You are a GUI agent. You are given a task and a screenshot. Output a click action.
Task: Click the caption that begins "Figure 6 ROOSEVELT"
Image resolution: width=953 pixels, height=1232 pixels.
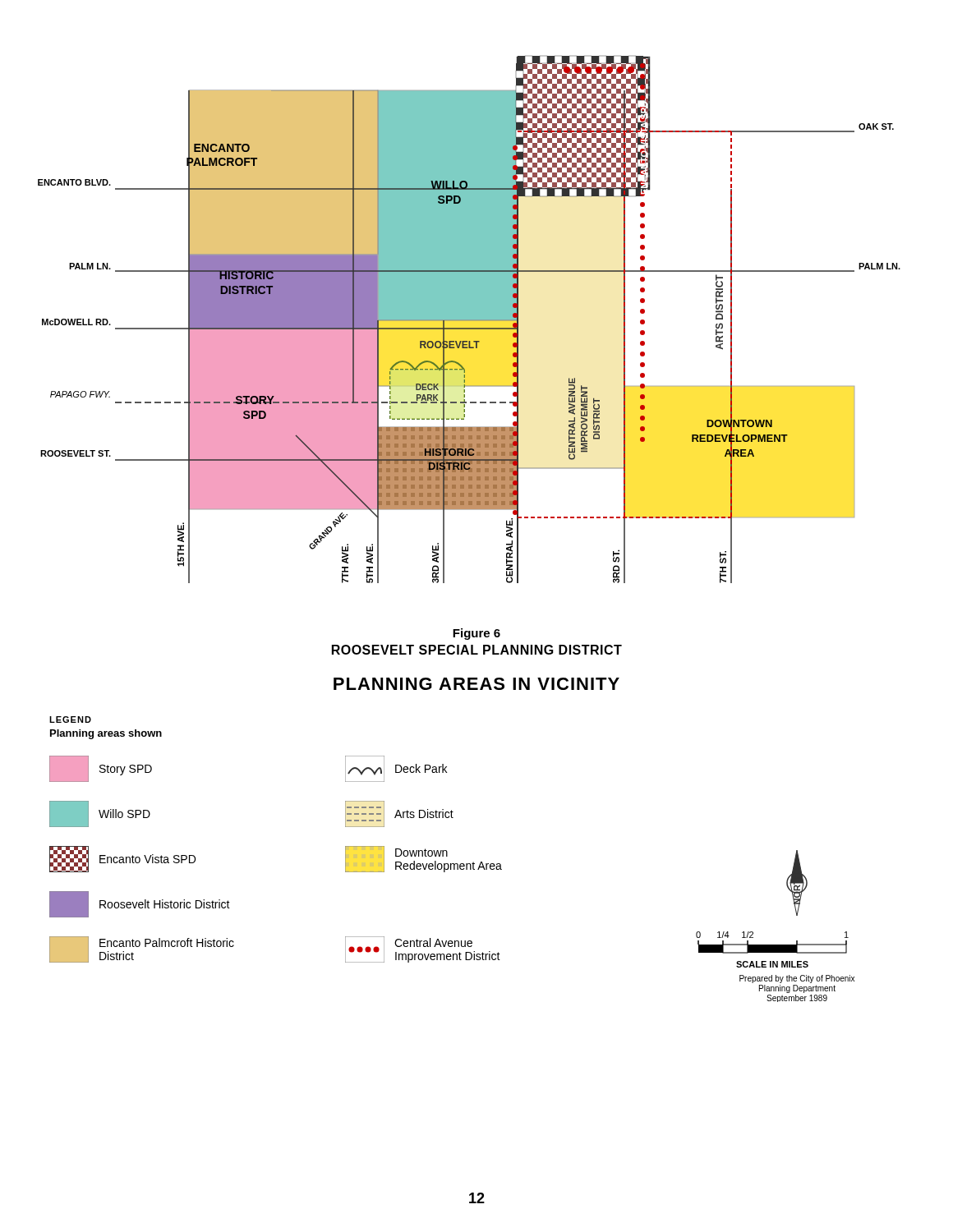pos(476,642)
